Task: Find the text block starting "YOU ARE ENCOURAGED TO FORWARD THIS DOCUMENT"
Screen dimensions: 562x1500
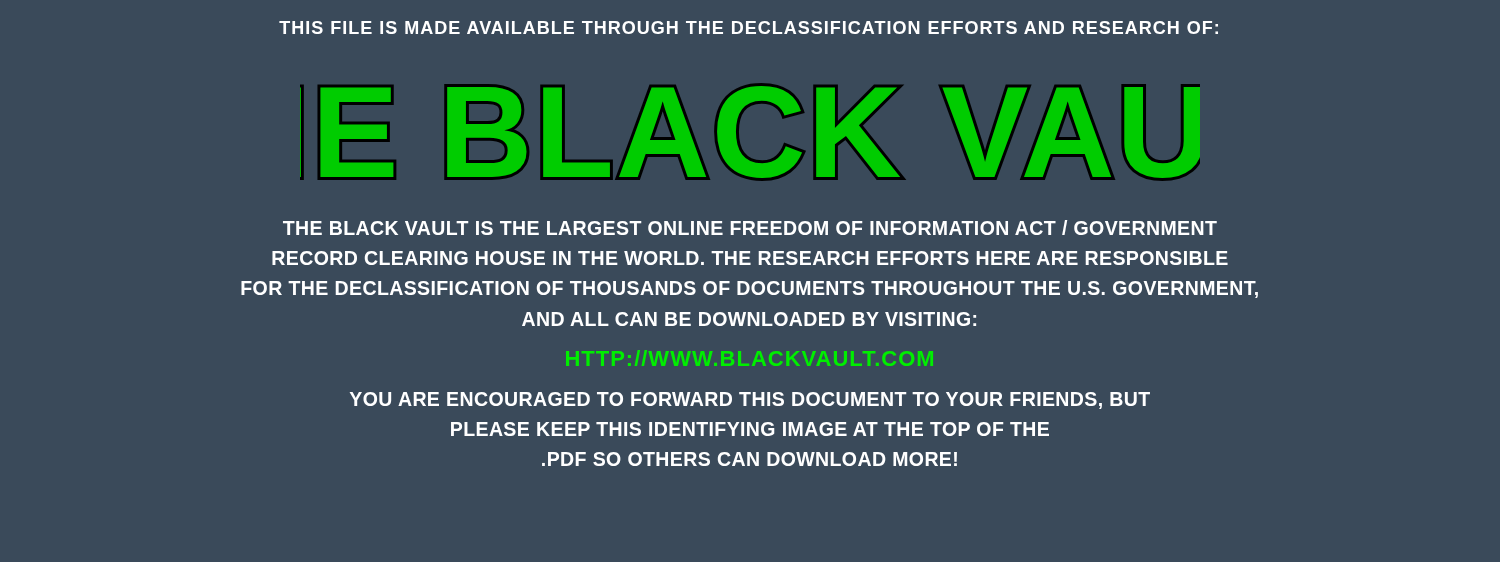Action: [750, 429]
